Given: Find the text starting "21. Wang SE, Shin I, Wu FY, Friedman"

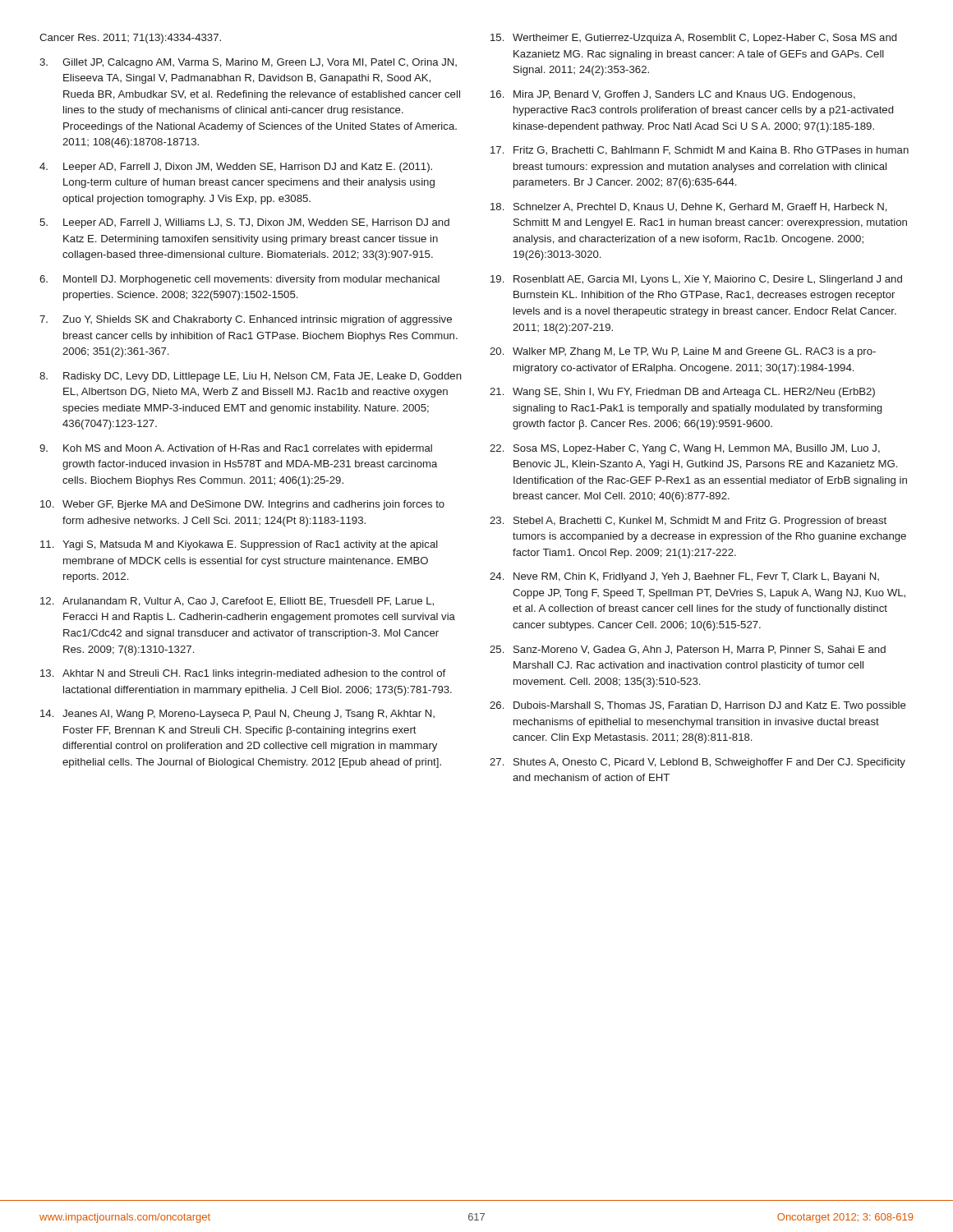Looking at the screenshot, I should coord(702,408).
